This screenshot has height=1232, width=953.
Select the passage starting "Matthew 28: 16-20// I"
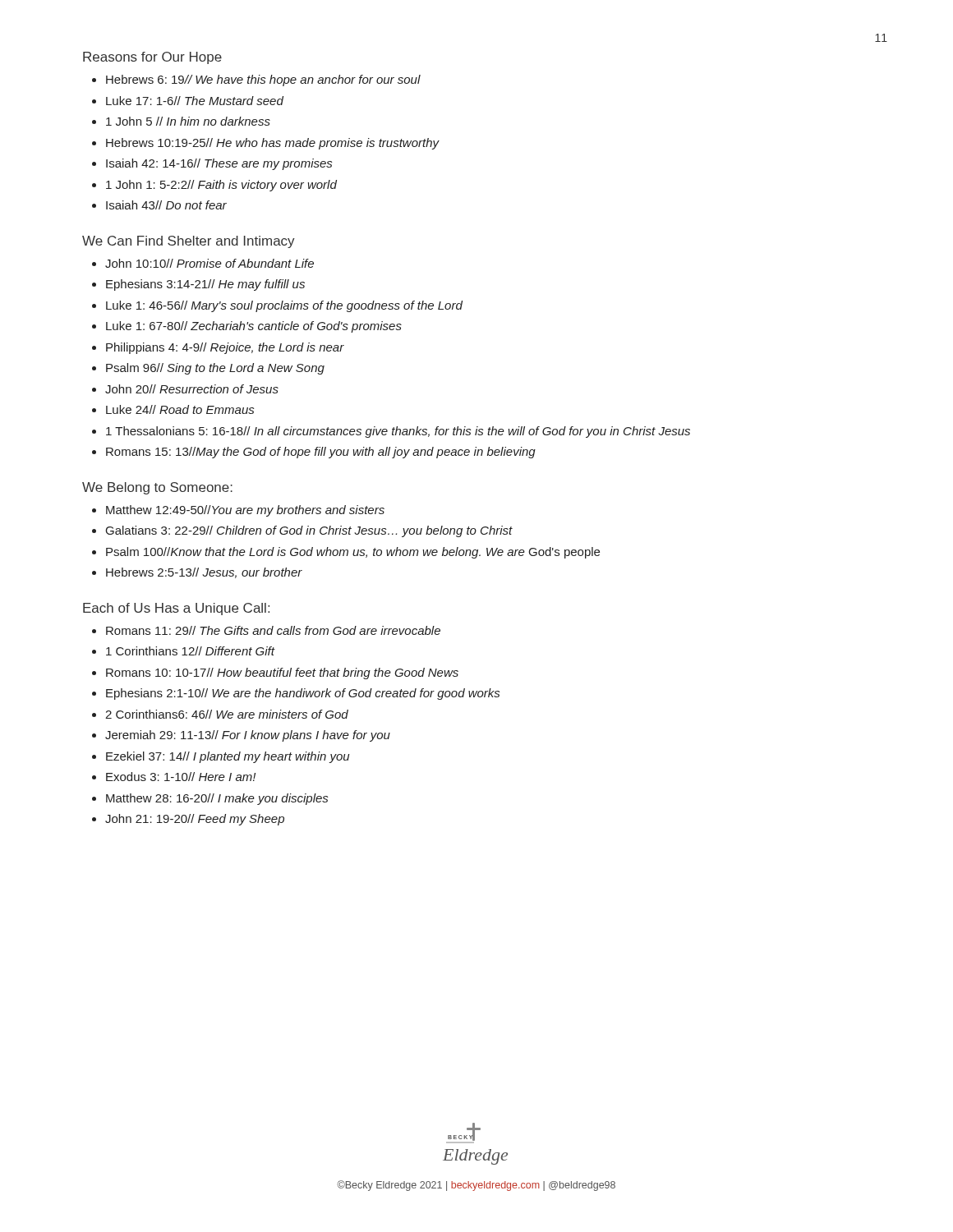point(217,798)
